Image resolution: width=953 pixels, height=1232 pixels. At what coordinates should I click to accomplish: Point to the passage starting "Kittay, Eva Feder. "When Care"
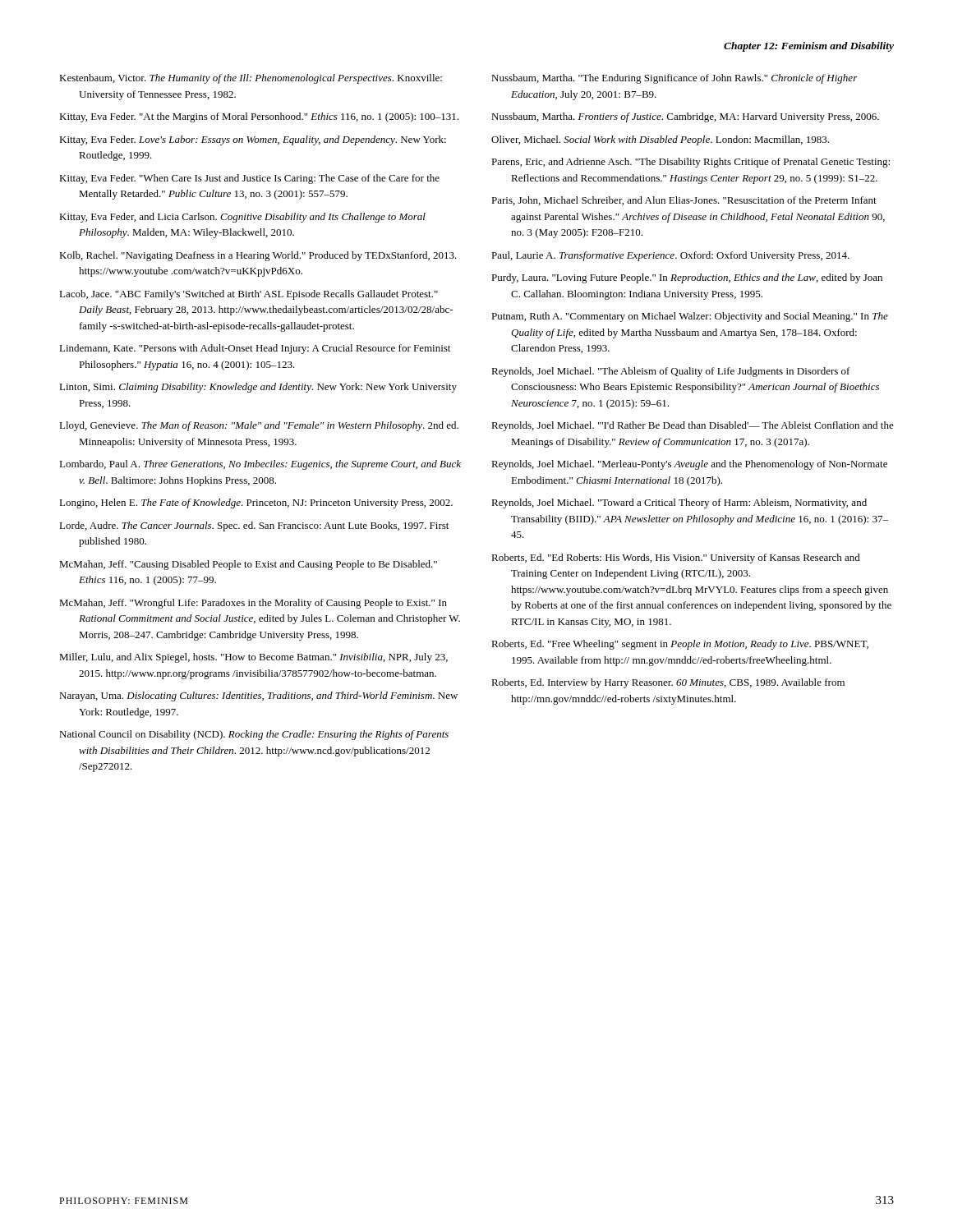(249, 185)
